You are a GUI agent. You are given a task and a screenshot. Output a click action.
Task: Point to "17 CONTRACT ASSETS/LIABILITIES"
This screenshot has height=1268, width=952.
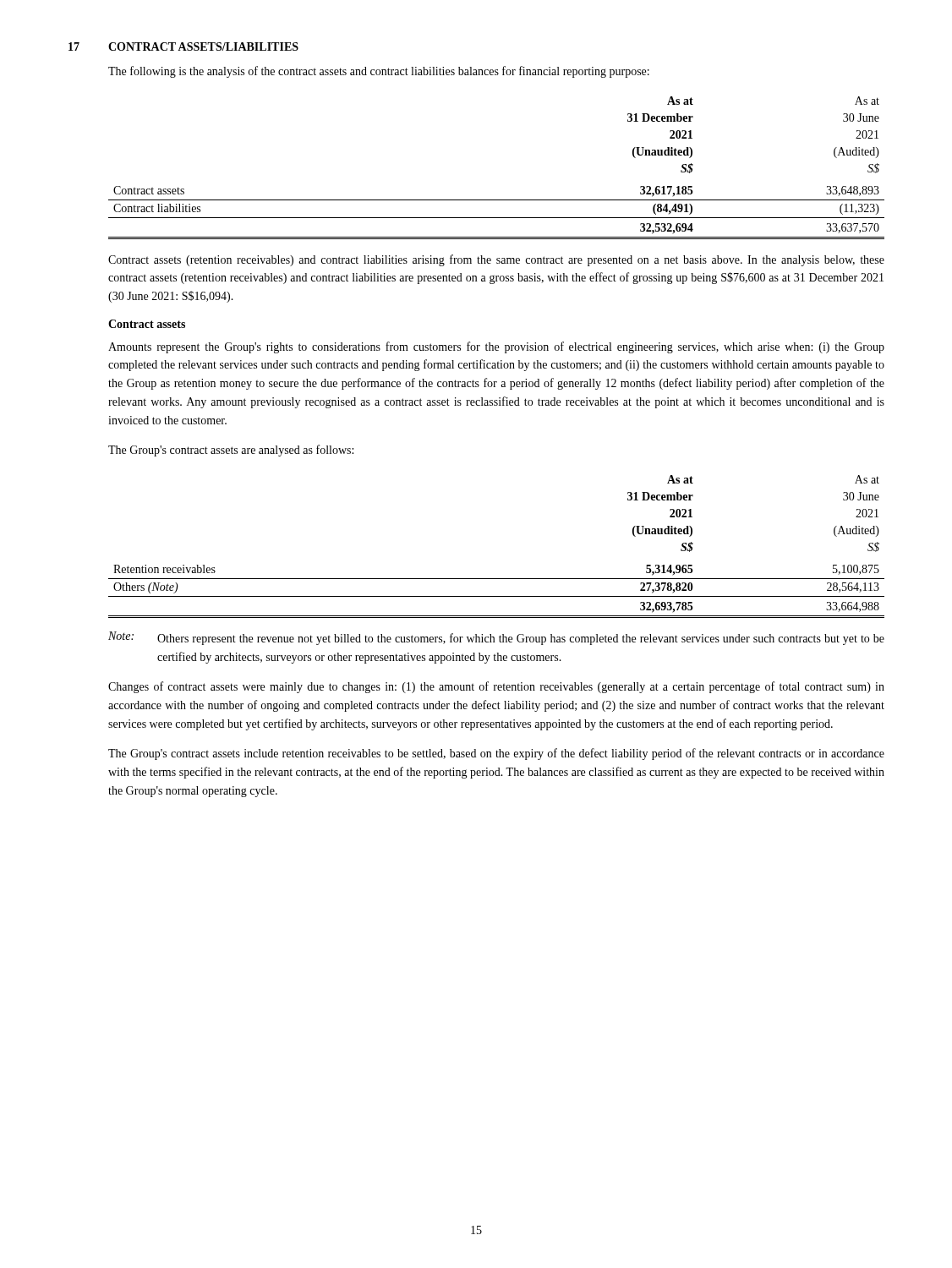[x=183, y=47]
